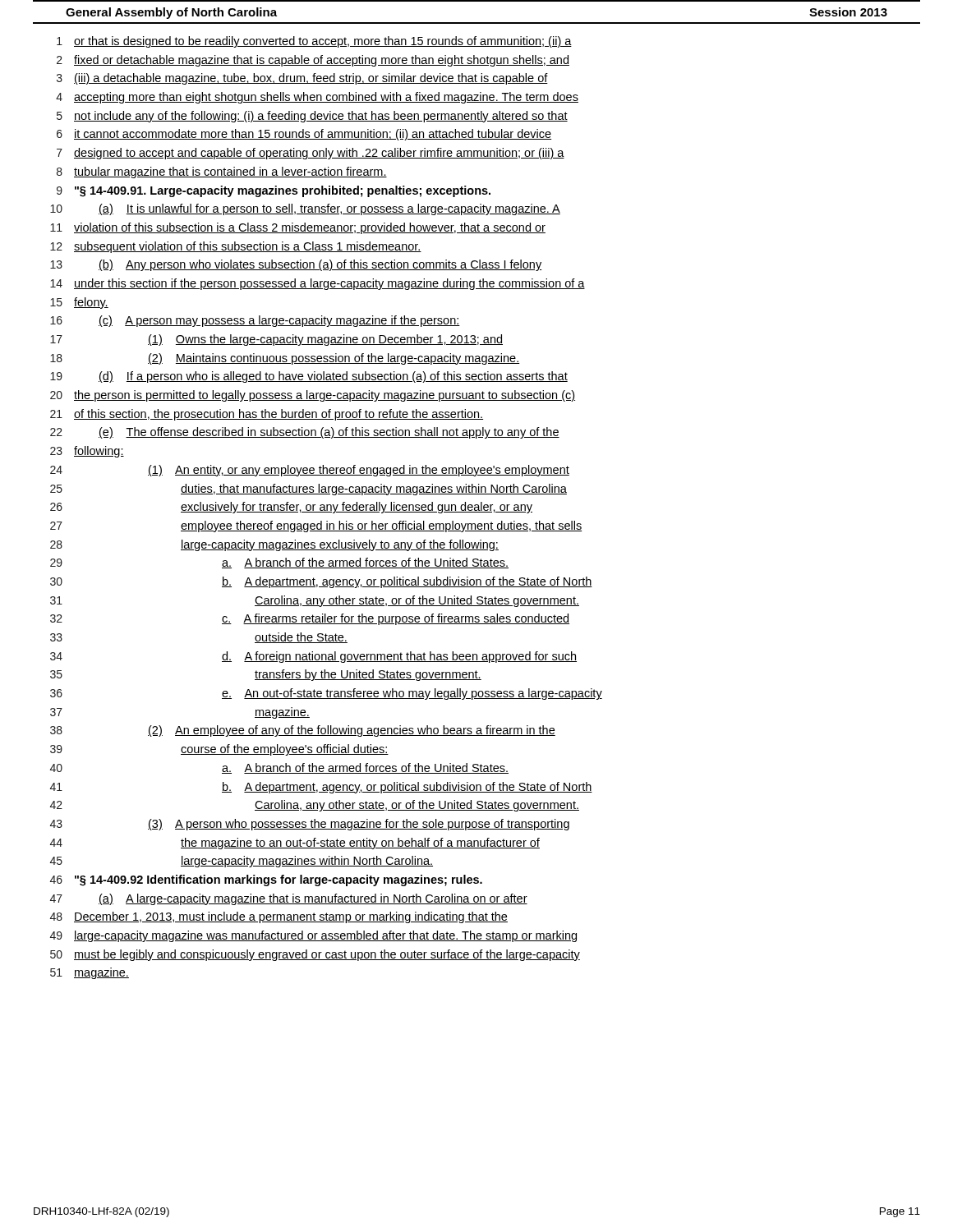Locate the region starting "29 a. A"

click(476, 563)
